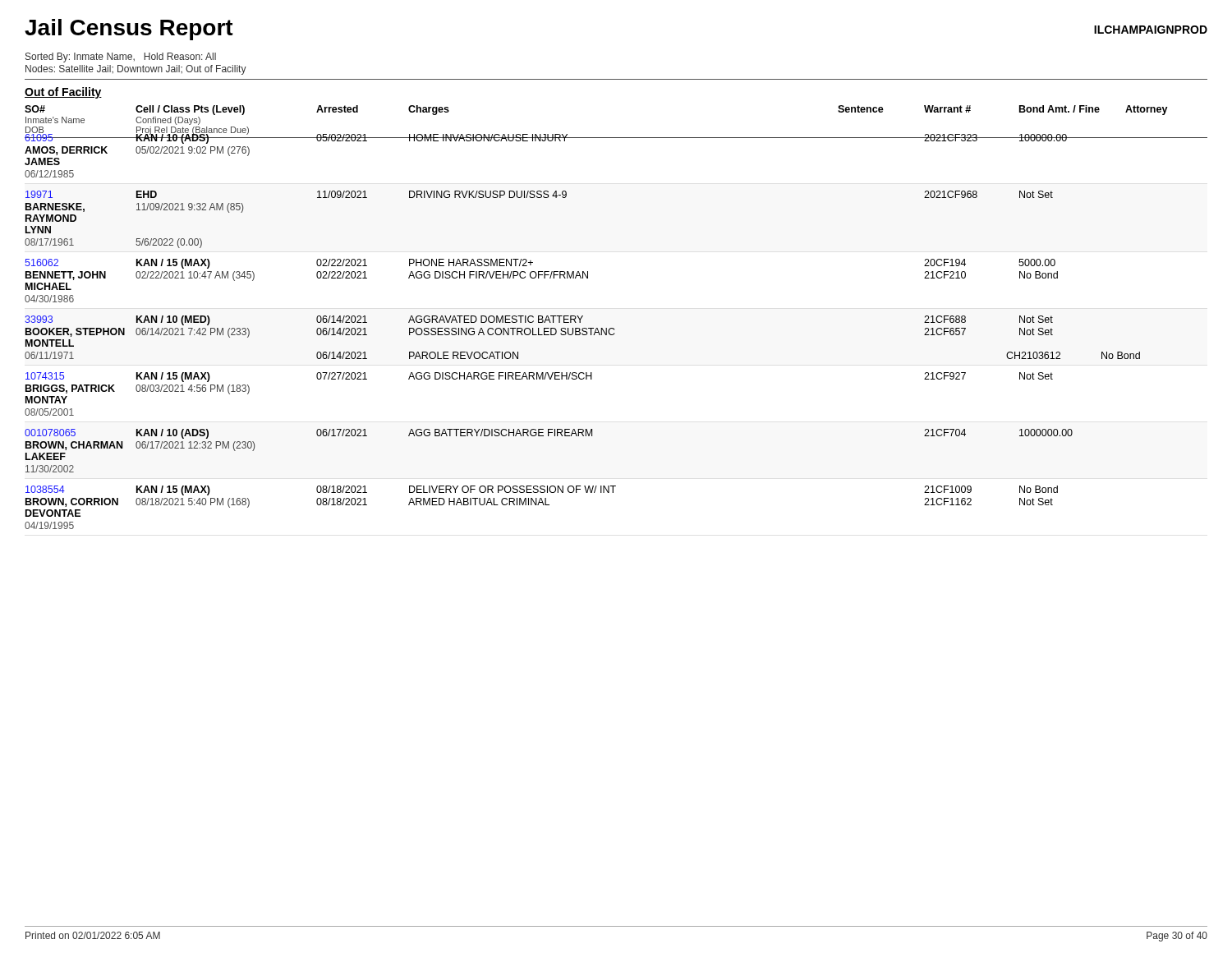
Task: Find the element starting "Nodes: Satellite Jail; Downtown Jail; Out of"
Action: [135, 69]
